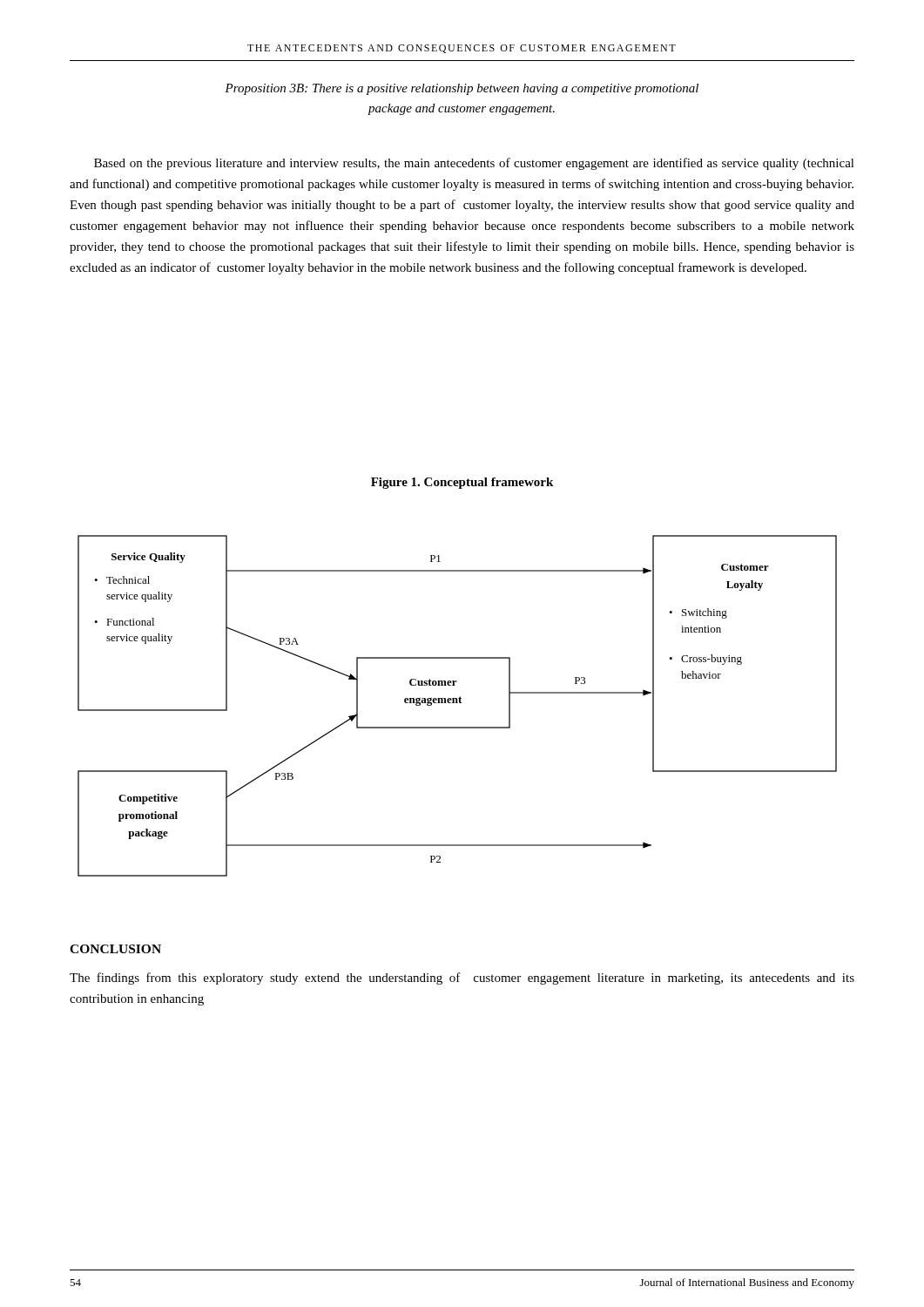Viewport: 924px width, 1307px height.
Task: Click on the flowchart
Action: (462, 710)
